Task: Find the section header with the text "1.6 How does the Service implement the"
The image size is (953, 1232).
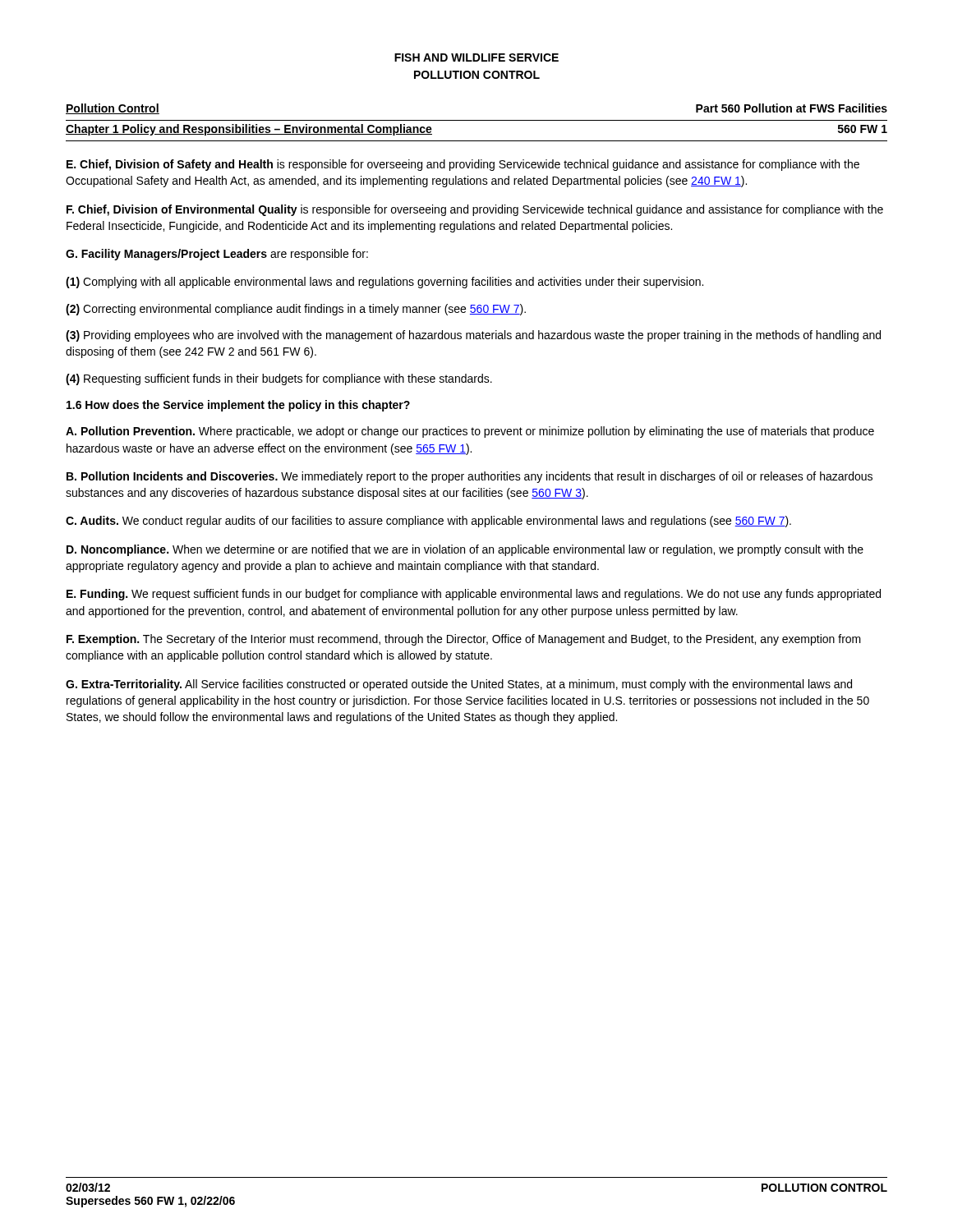Action: (238, 405)
